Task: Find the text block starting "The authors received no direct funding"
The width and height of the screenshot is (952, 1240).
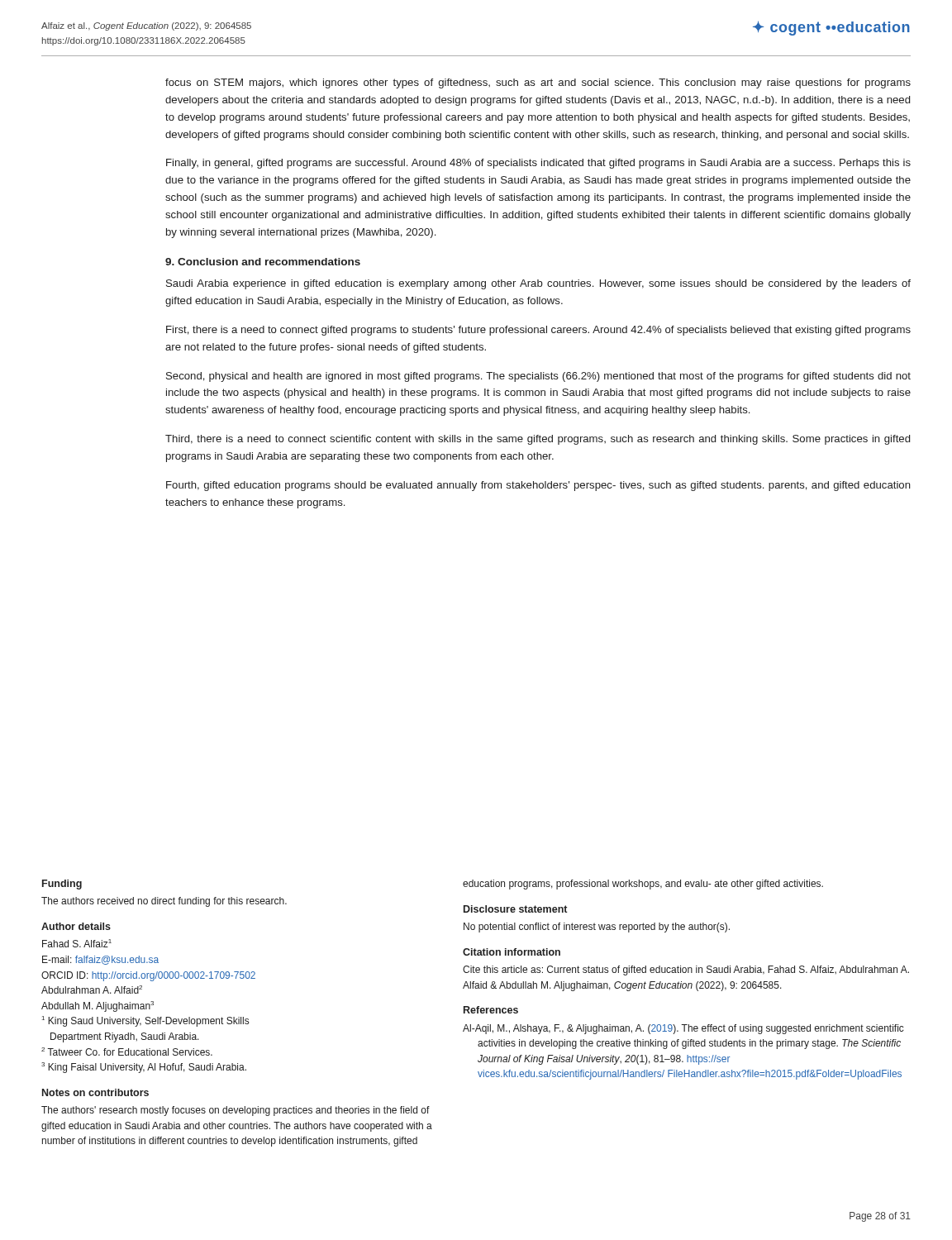Action: click(164, 901)
